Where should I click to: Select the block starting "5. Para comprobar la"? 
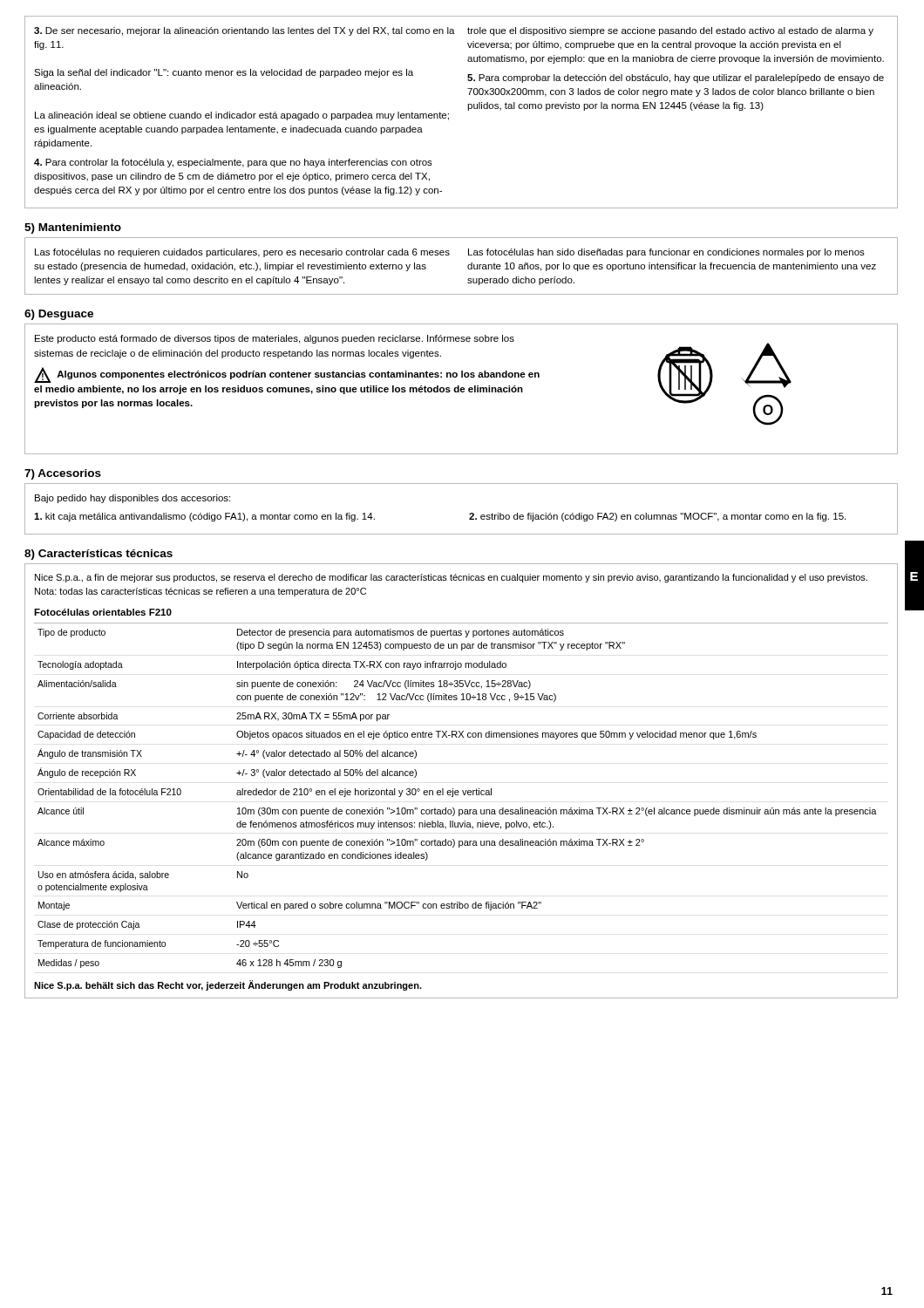coord(676,92)
